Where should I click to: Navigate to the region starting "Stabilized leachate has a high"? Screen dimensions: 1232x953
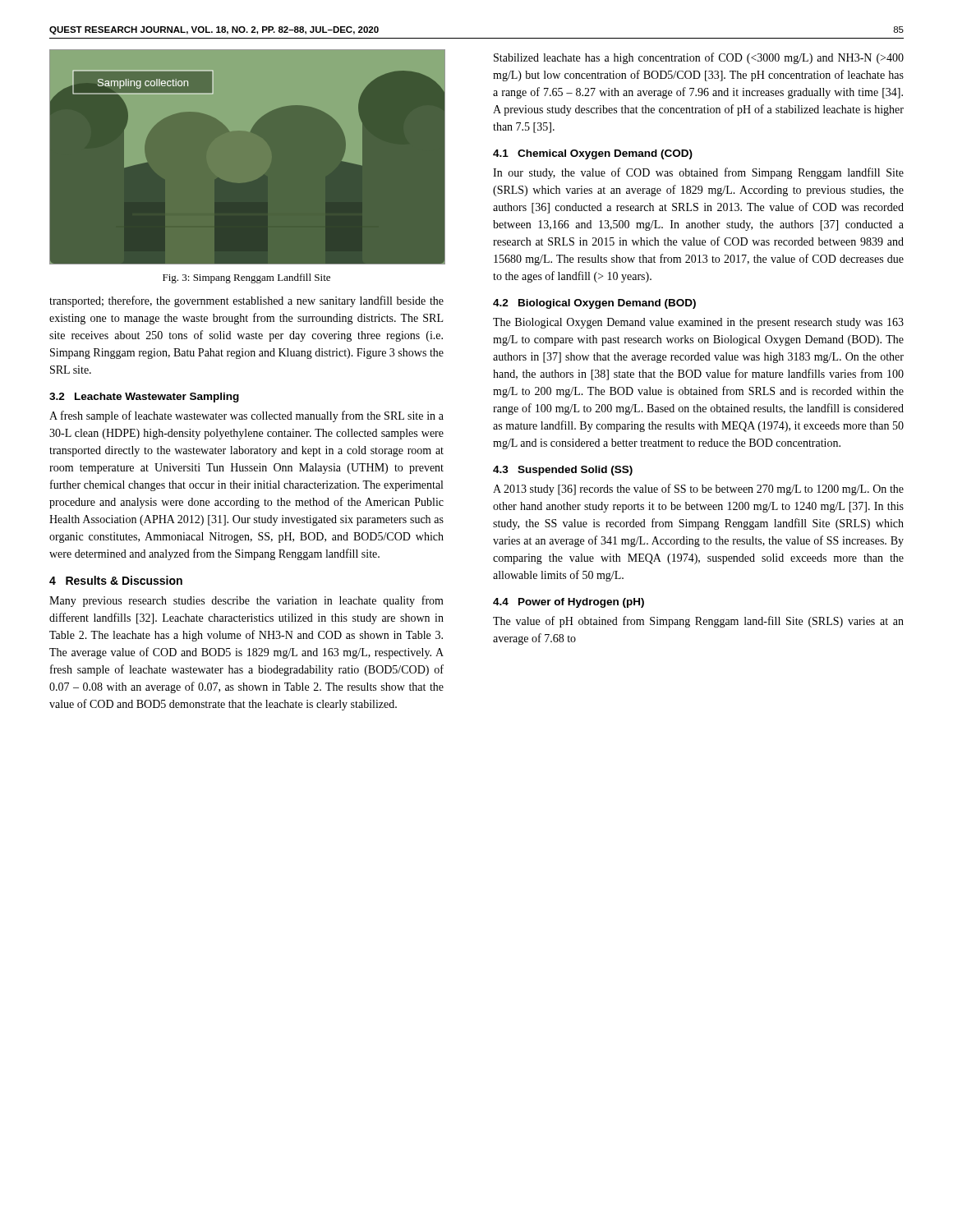[698, 92]
